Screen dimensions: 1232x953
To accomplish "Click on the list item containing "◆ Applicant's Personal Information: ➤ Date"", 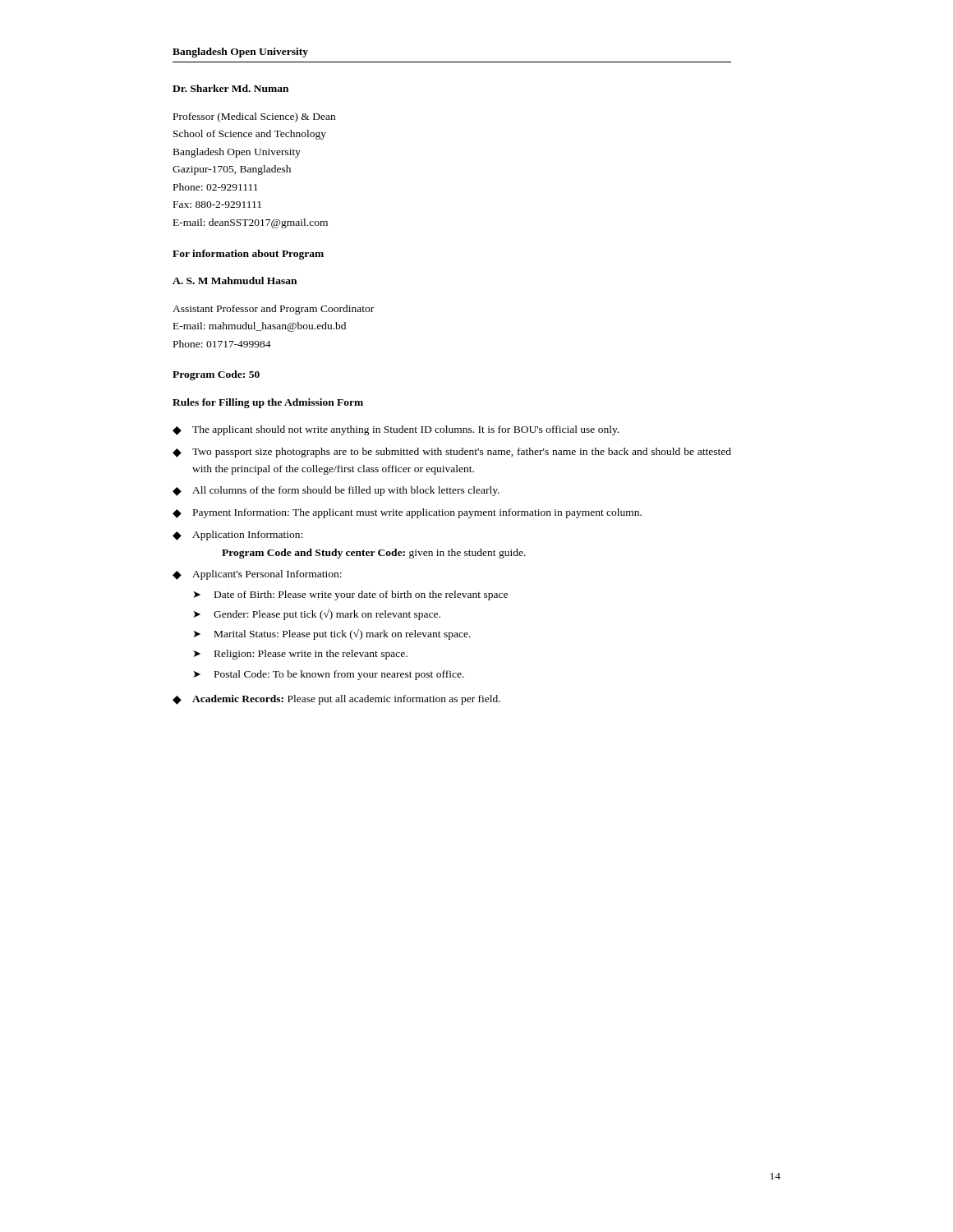I will pos(452,626).
